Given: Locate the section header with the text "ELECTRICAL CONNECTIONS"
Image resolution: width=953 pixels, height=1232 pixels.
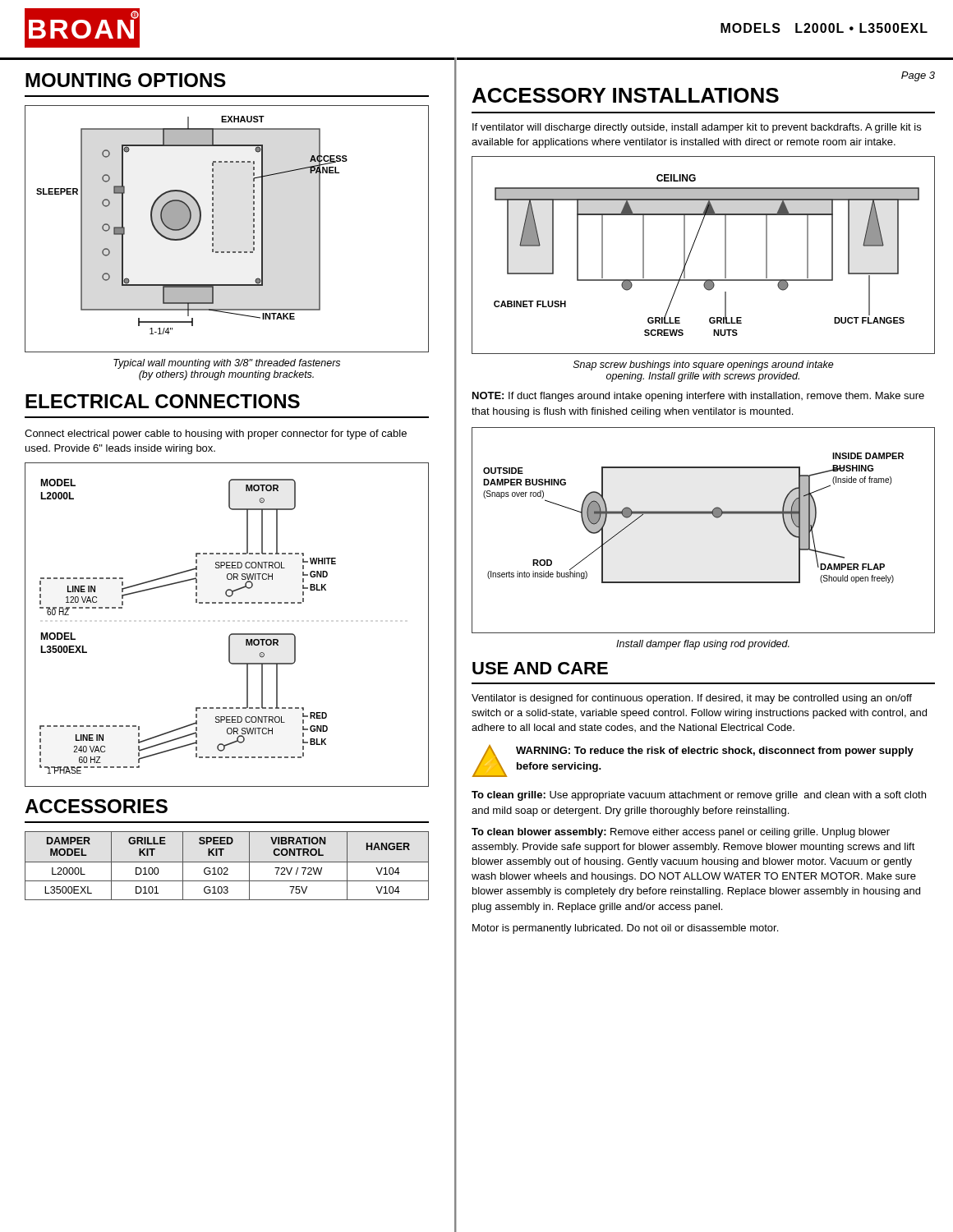Looking at the screenshot, I should tap(227, 404).
